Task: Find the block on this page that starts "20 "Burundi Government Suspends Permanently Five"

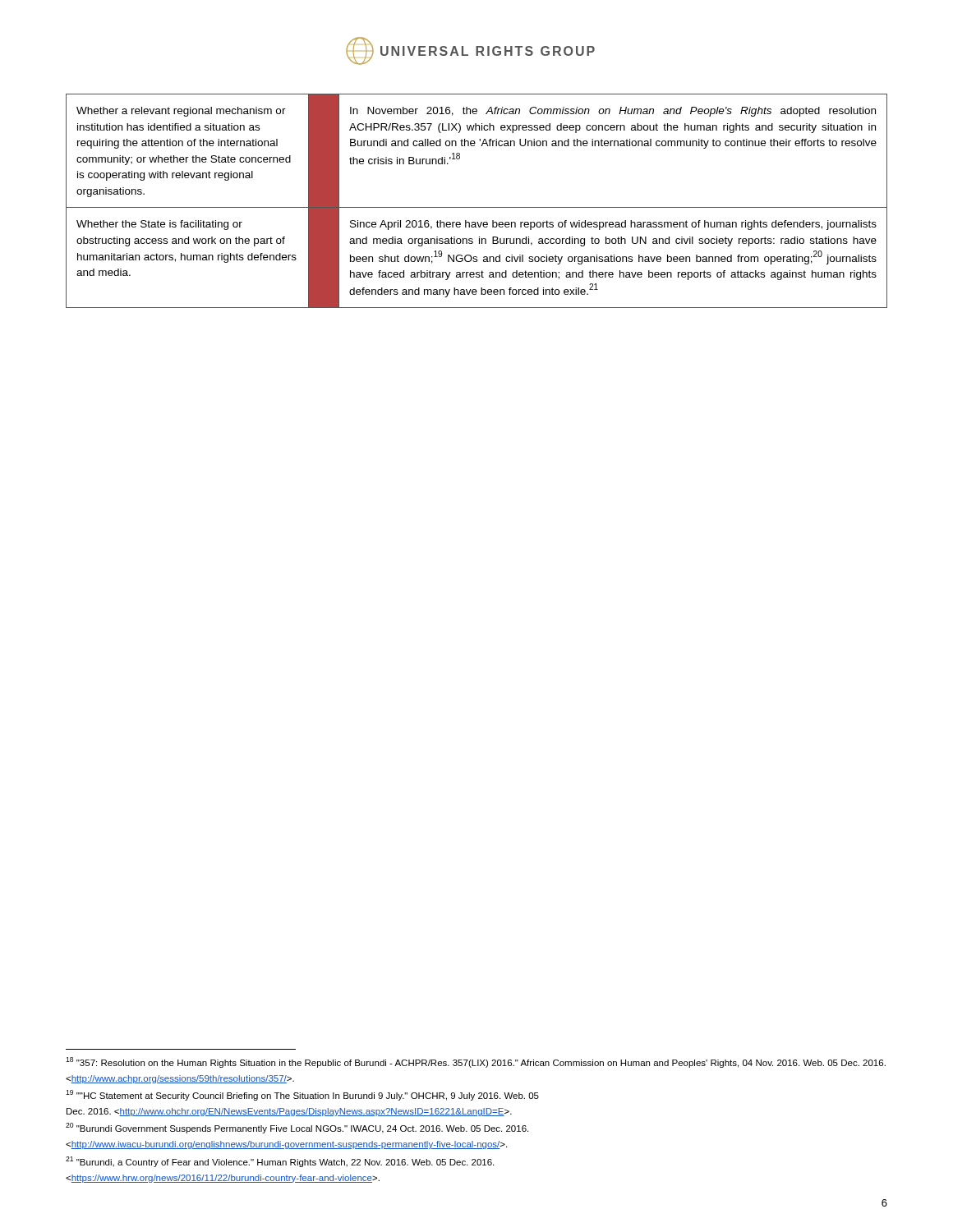Action: 298,1127
